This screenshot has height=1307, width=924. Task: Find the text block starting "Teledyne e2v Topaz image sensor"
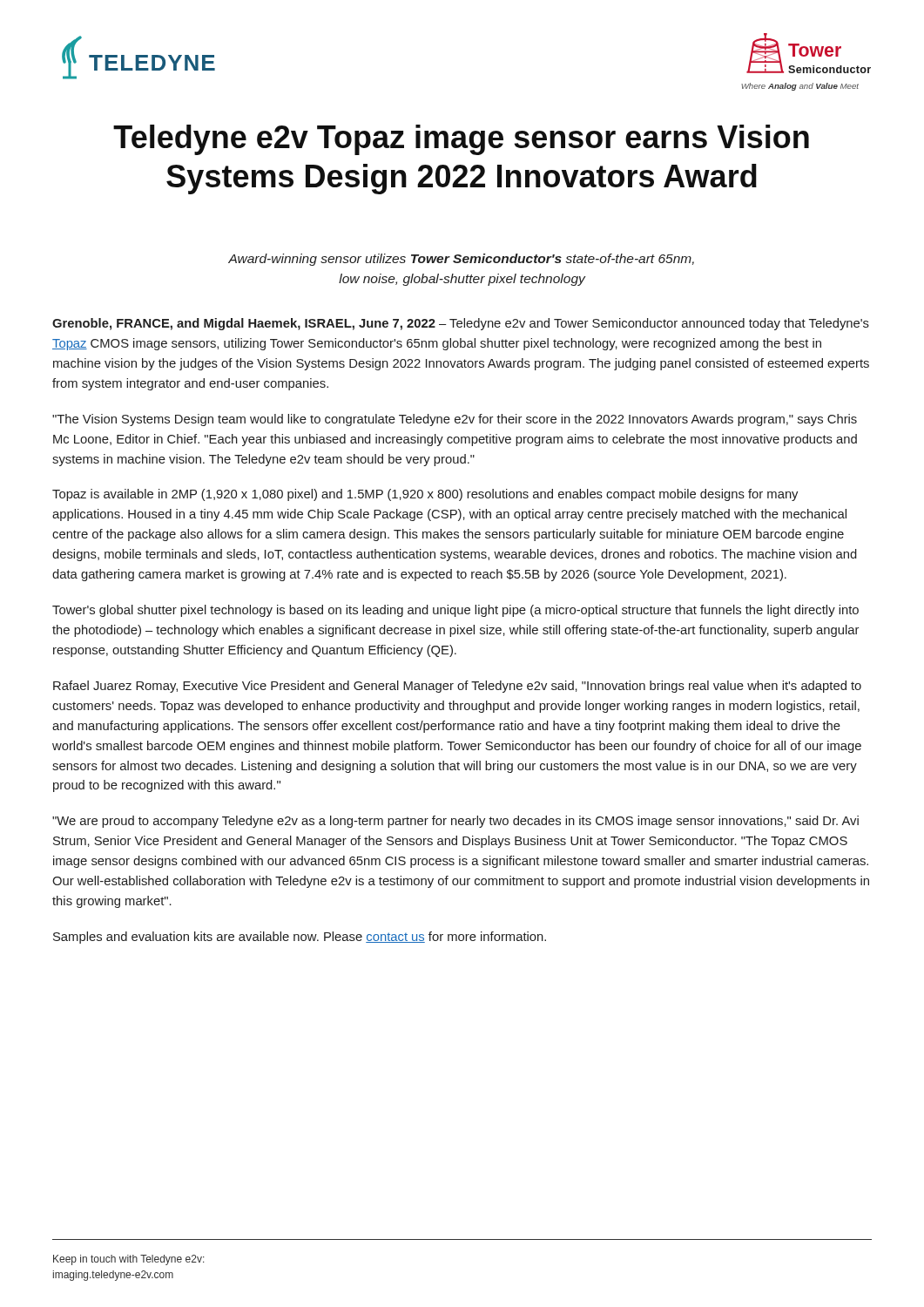click(x=462, y=157)
